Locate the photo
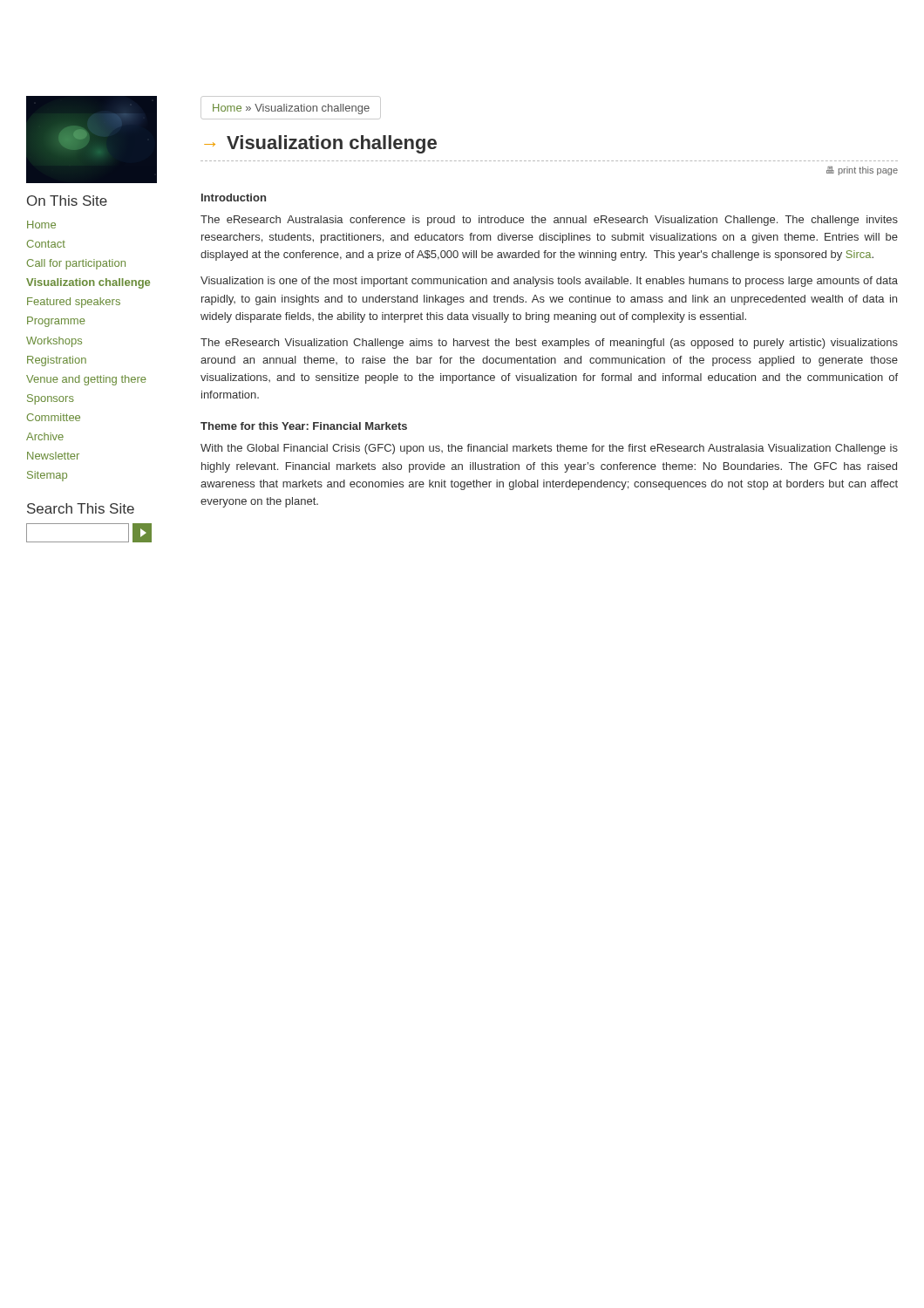Screen dimensions: 1308x924 [98, 141]
